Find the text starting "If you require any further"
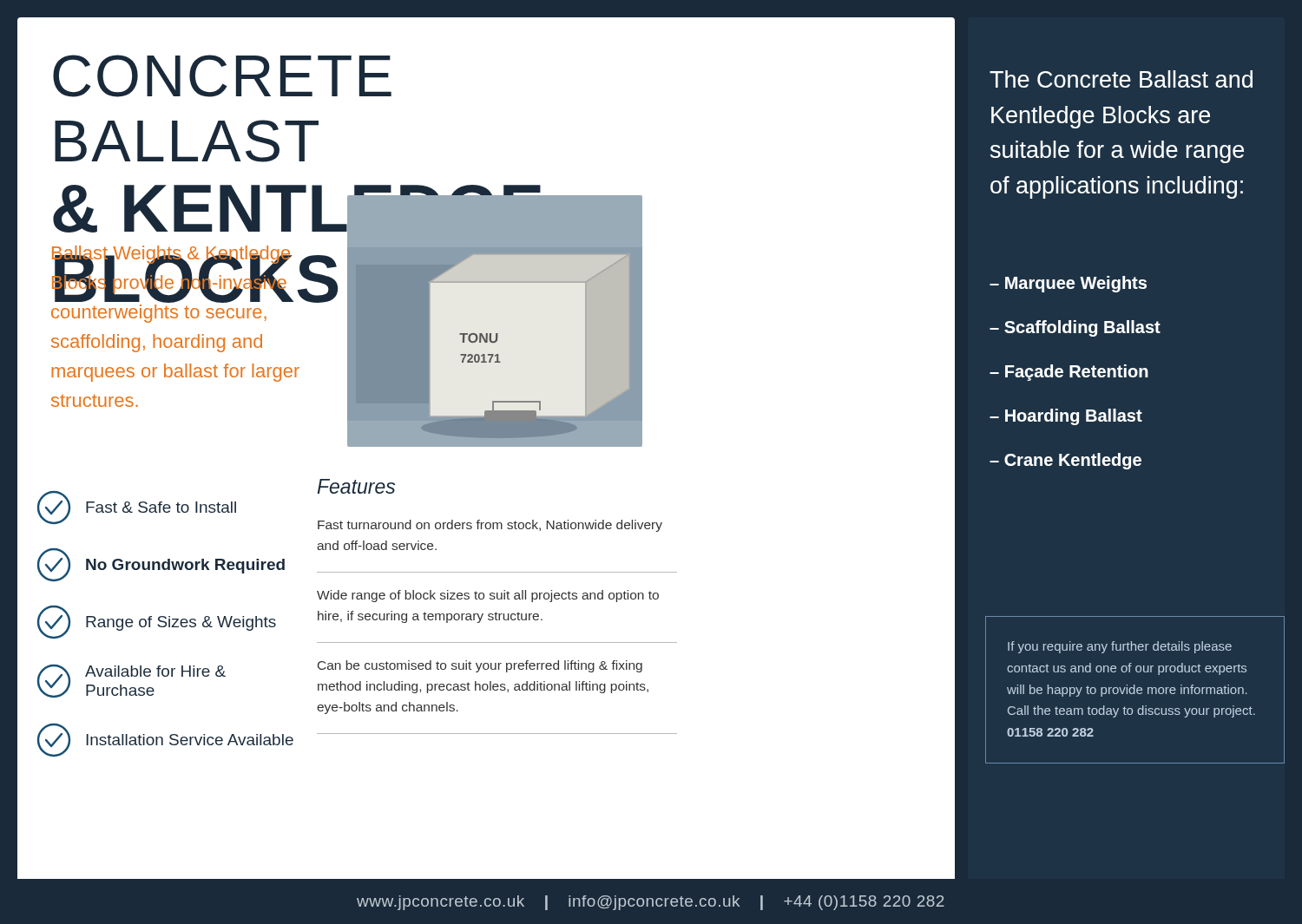The height and width of the screenshot is (924, 1302). 1131,689
